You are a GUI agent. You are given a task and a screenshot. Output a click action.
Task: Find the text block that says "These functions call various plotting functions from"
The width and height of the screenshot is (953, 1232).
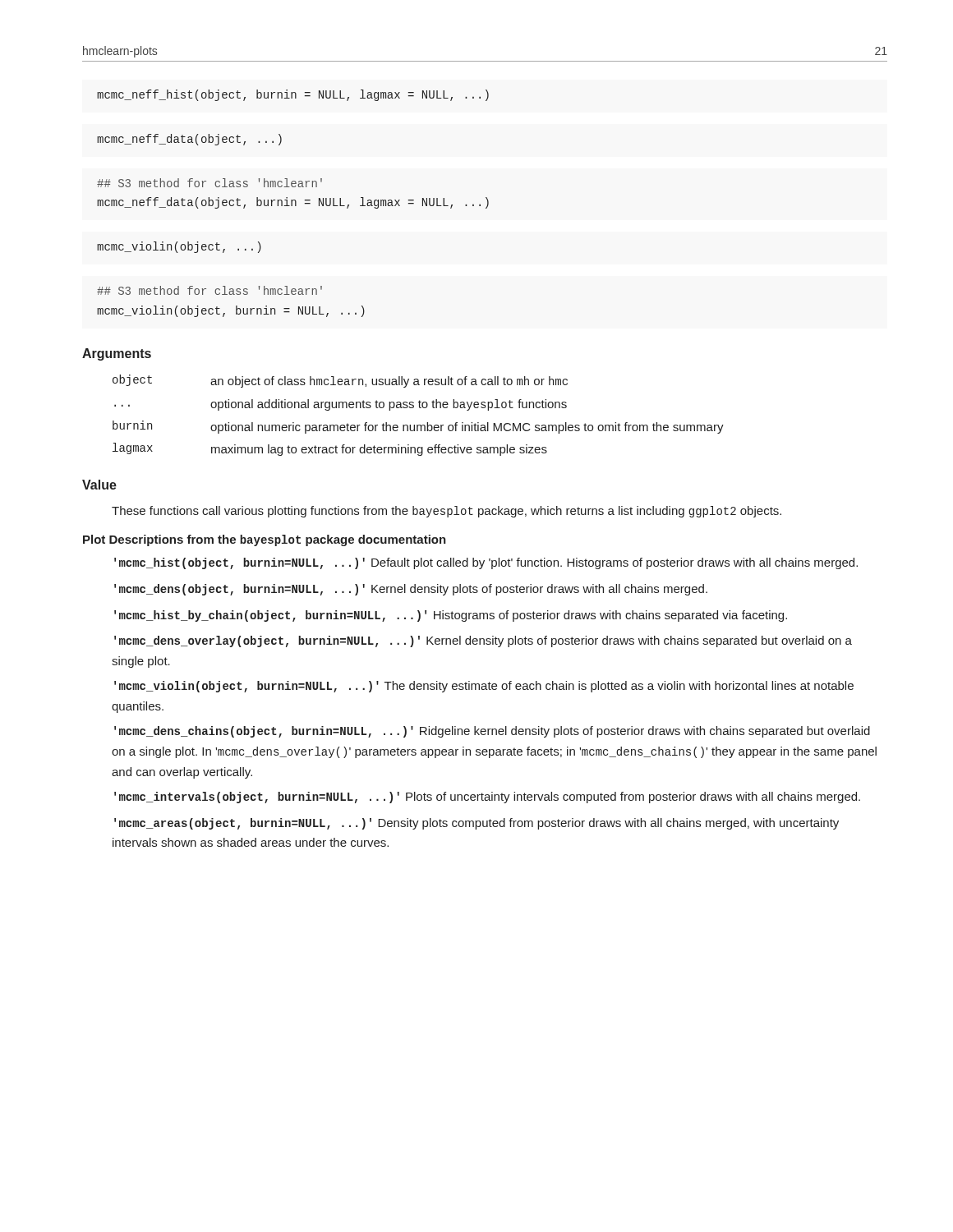447,511
